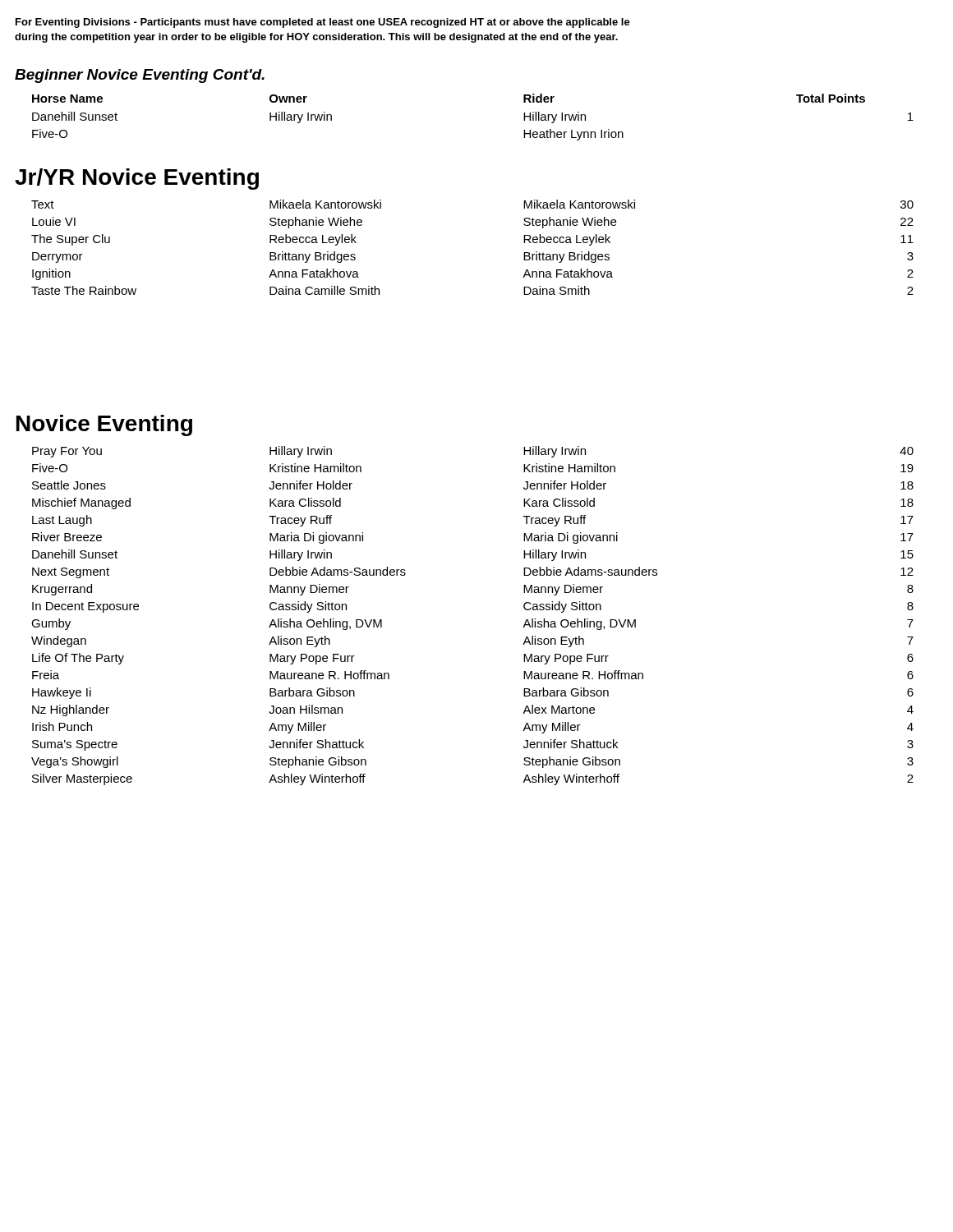The image size is (953, 1232).
Task: Click on the table containing "Cassidy Sitton"
Action: tap(476, 614)
